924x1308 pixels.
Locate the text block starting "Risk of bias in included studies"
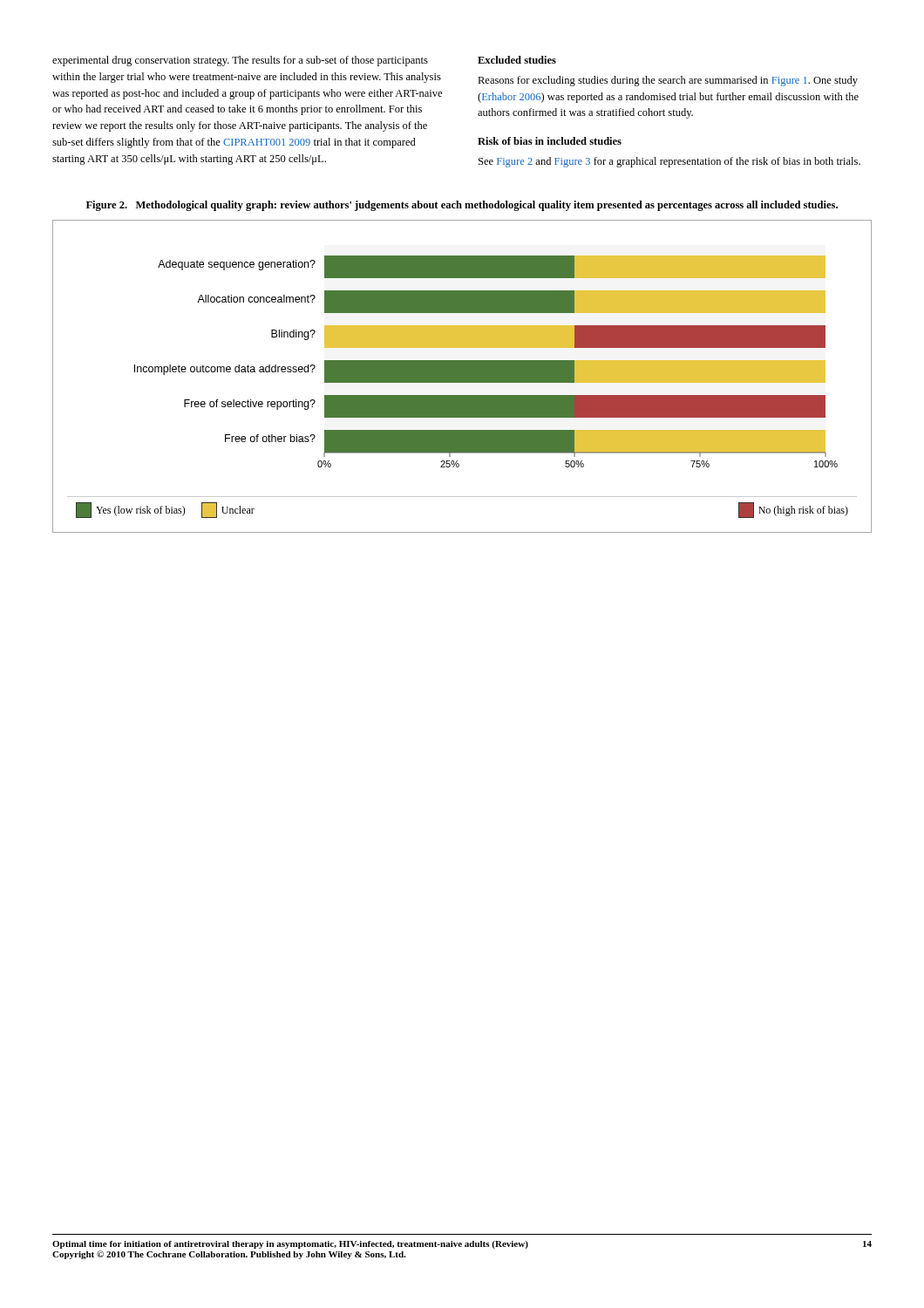[550, 141]
